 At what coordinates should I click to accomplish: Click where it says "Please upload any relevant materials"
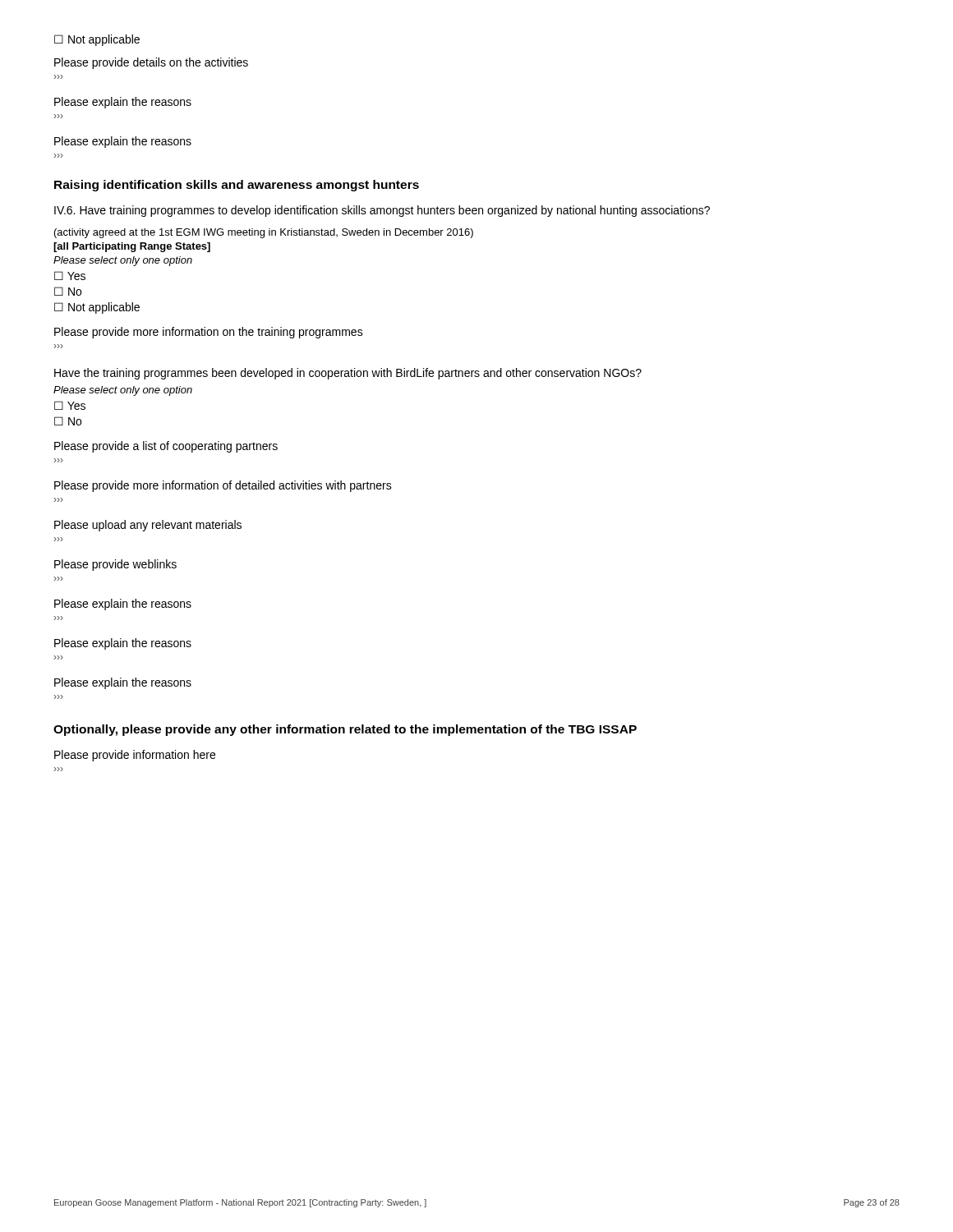pyautogui.click(x=148, y=525)
